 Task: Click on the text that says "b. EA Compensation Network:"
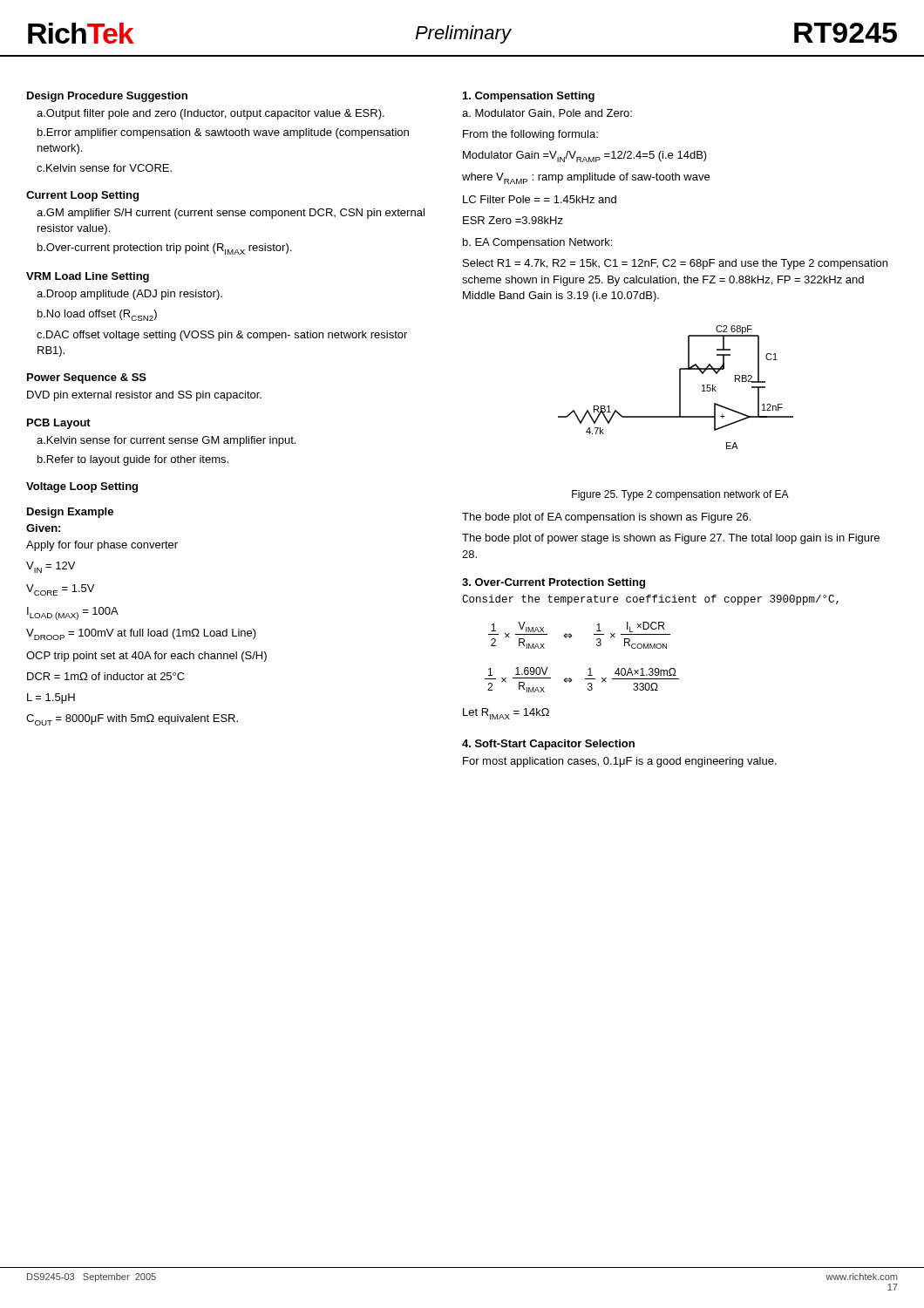click(538, 242)
